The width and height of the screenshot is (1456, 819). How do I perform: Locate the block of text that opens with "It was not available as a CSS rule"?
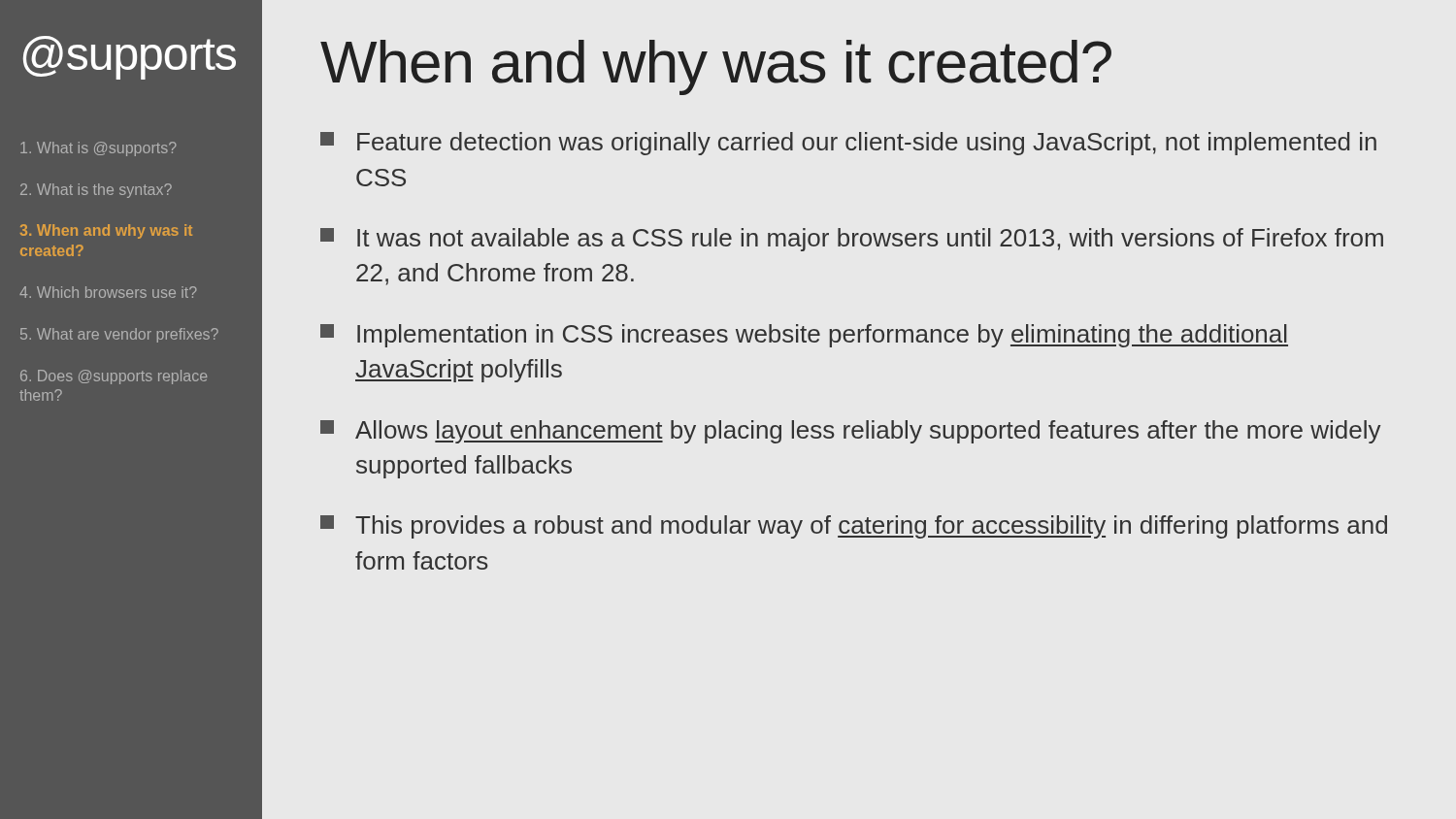coord(859,256)
